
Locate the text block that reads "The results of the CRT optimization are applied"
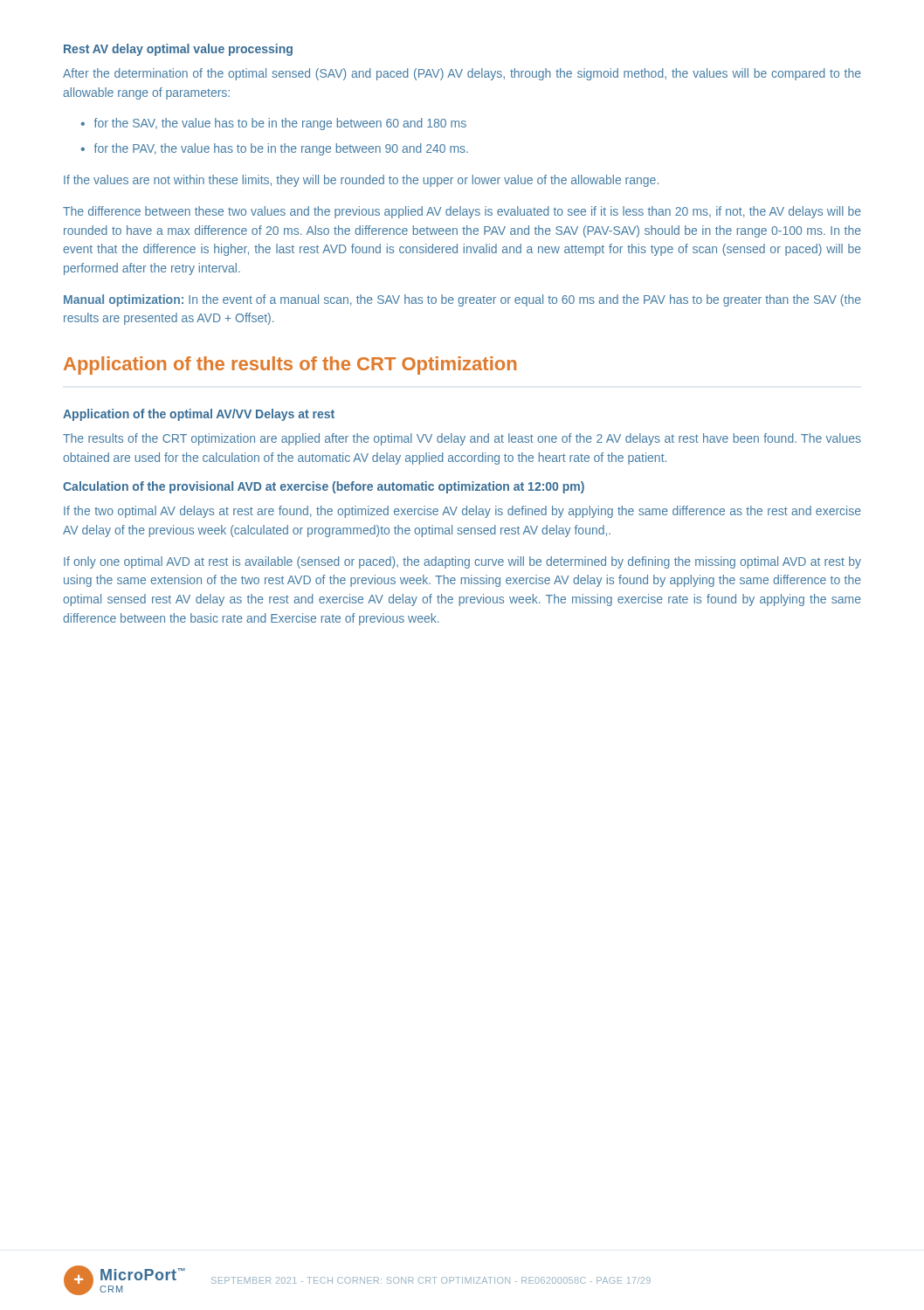(462, 448)
